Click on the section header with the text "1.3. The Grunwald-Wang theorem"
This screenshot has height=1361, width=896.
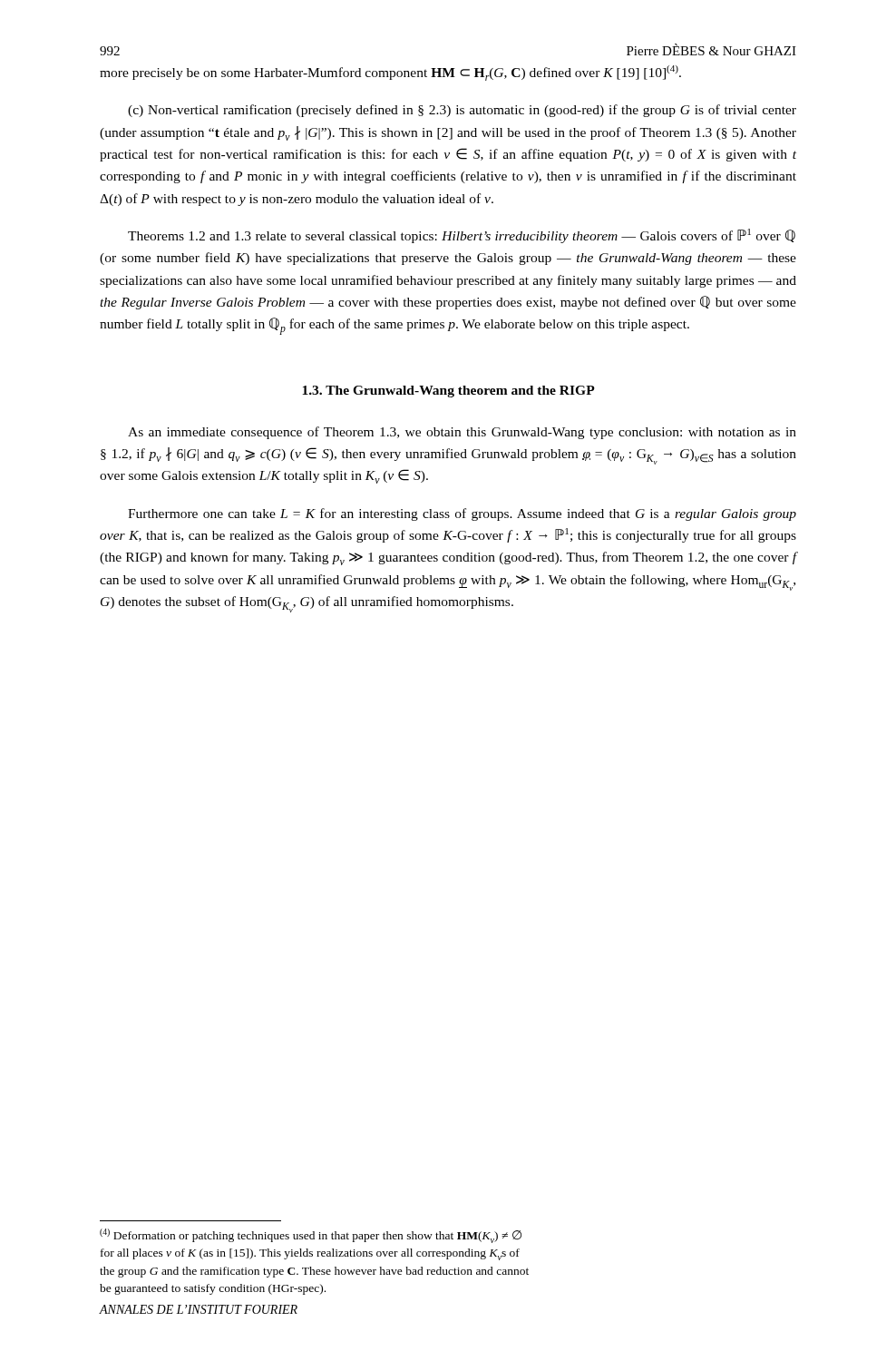point(448,389)
